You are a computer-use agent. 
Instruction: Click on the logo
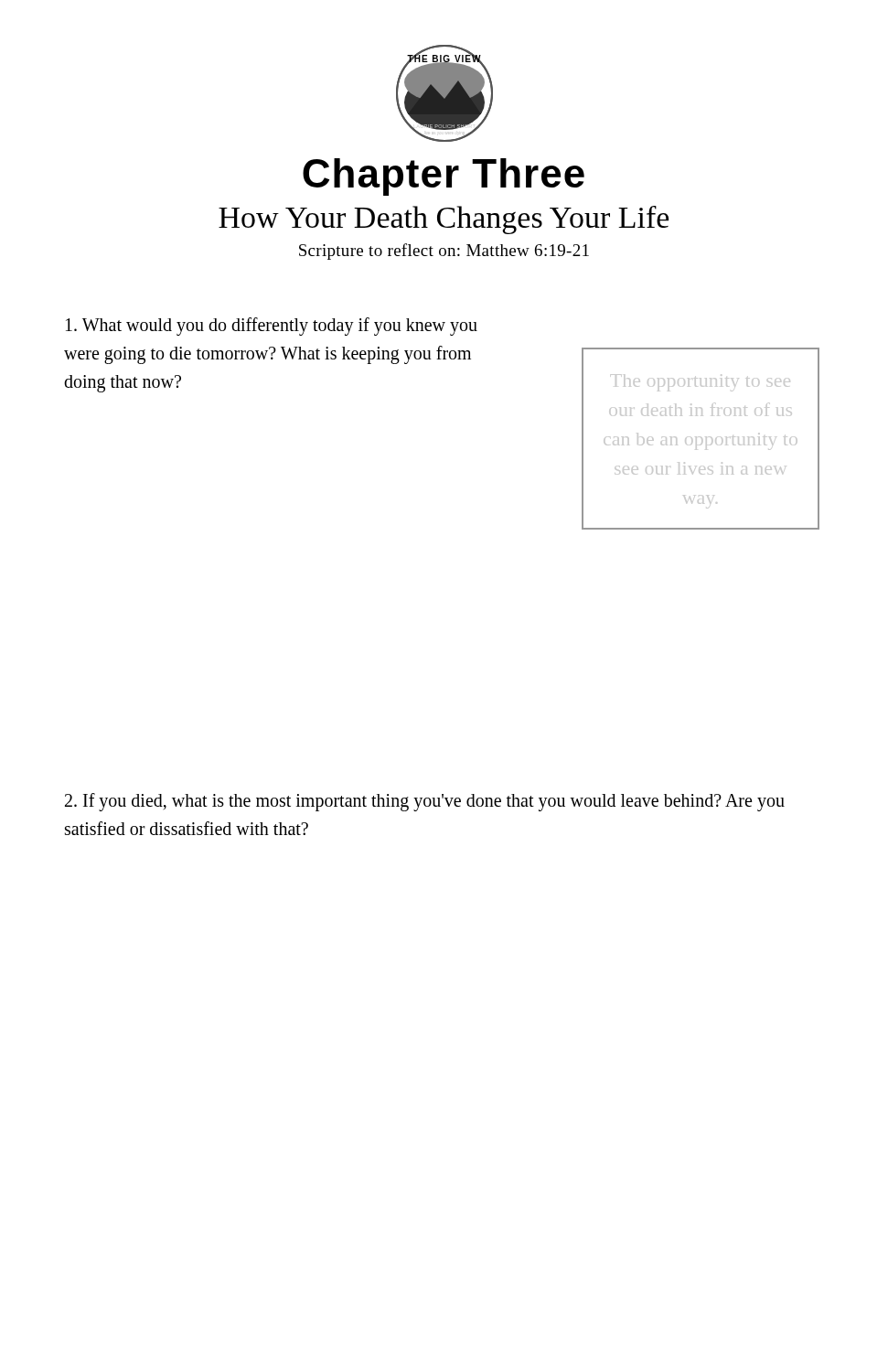[444, 149]
